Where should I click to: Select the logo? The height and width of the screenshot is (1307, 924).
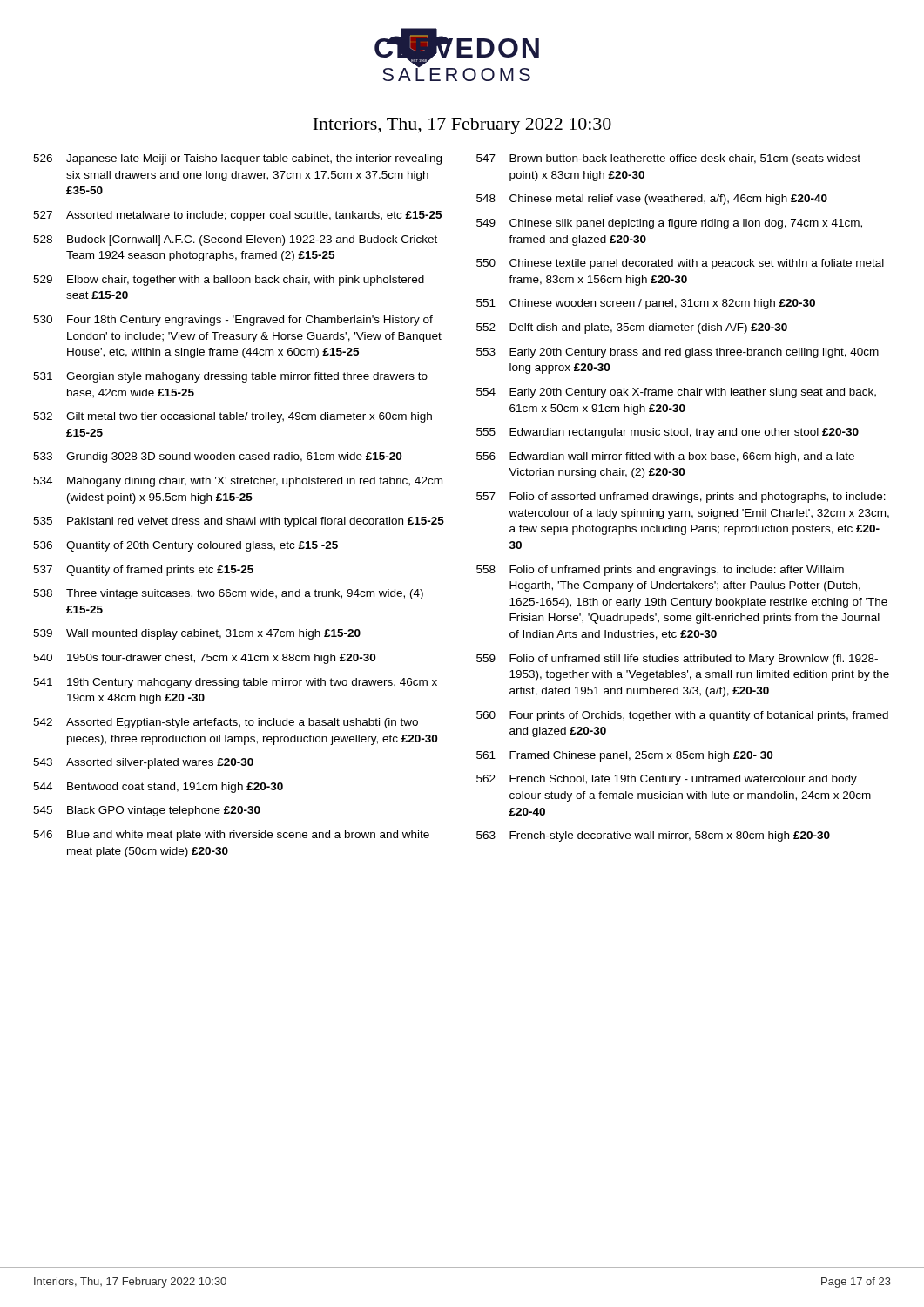tap(462, 53)
